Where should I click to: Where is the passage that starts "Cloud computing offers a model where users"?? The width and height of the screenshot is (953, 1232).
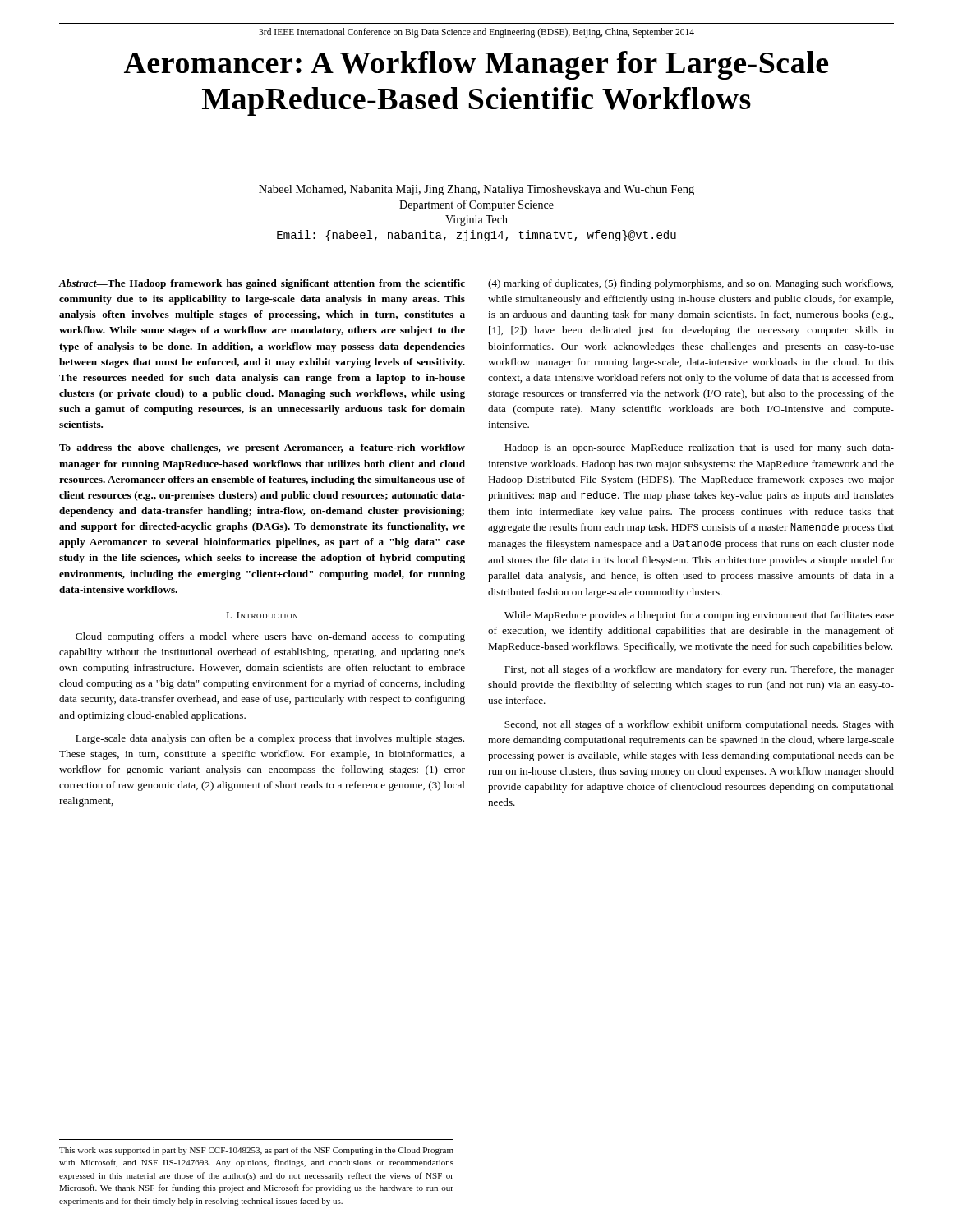[270, 637]
